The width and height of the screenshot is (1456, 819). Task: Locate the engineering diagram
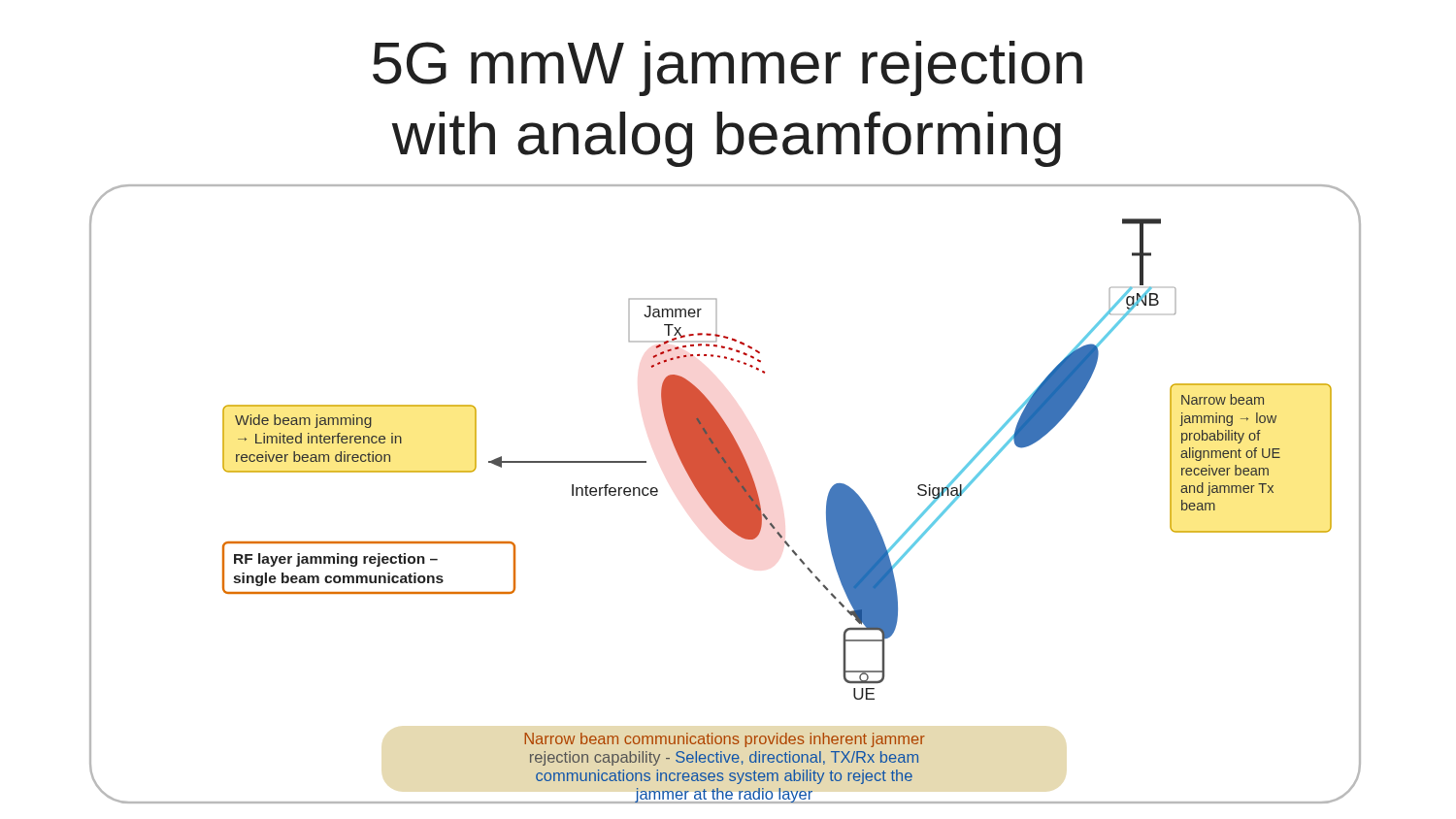coord(728,488)
